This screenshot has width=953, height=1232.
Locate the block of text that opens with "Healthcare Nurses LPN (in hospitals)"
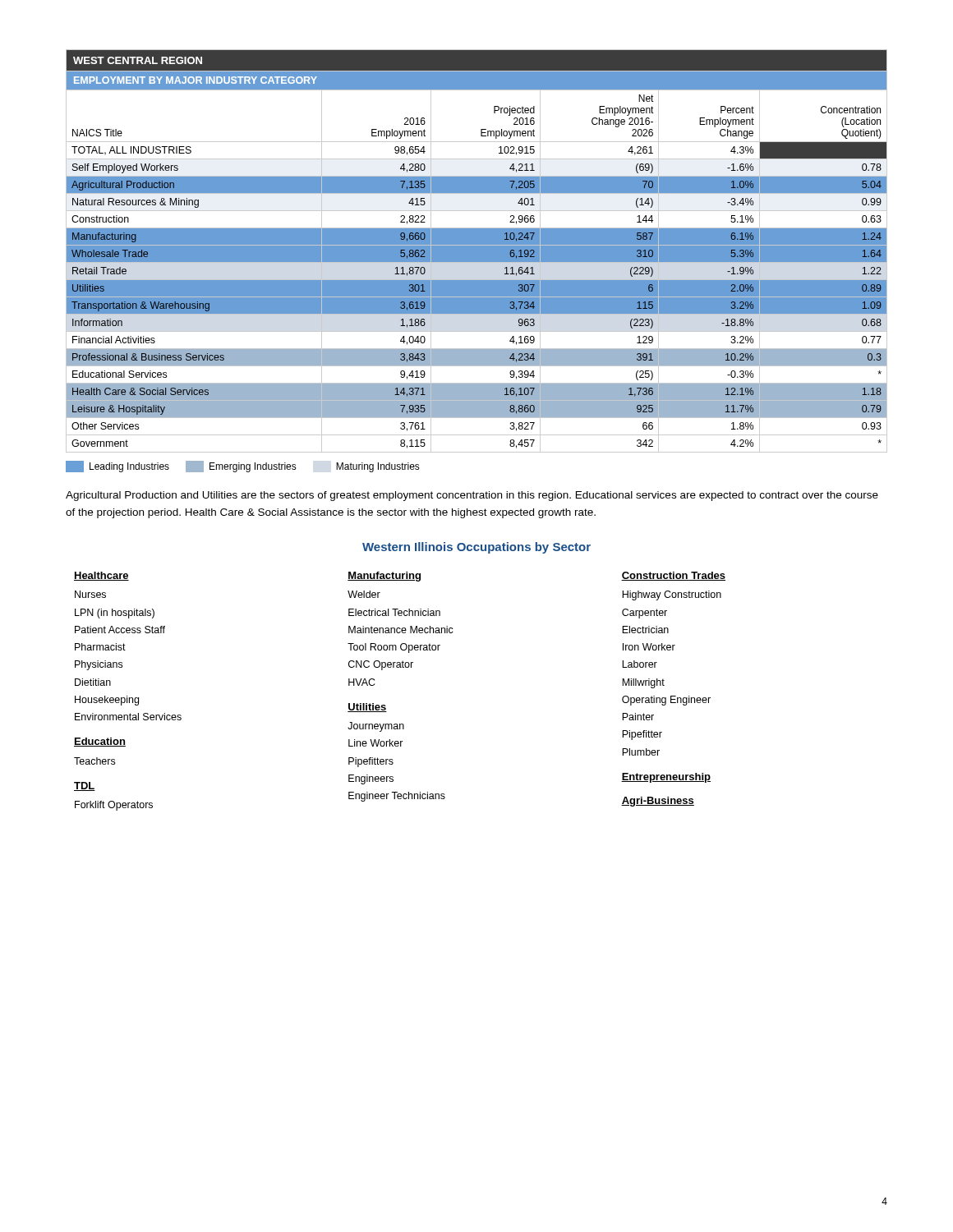(400, 577)
